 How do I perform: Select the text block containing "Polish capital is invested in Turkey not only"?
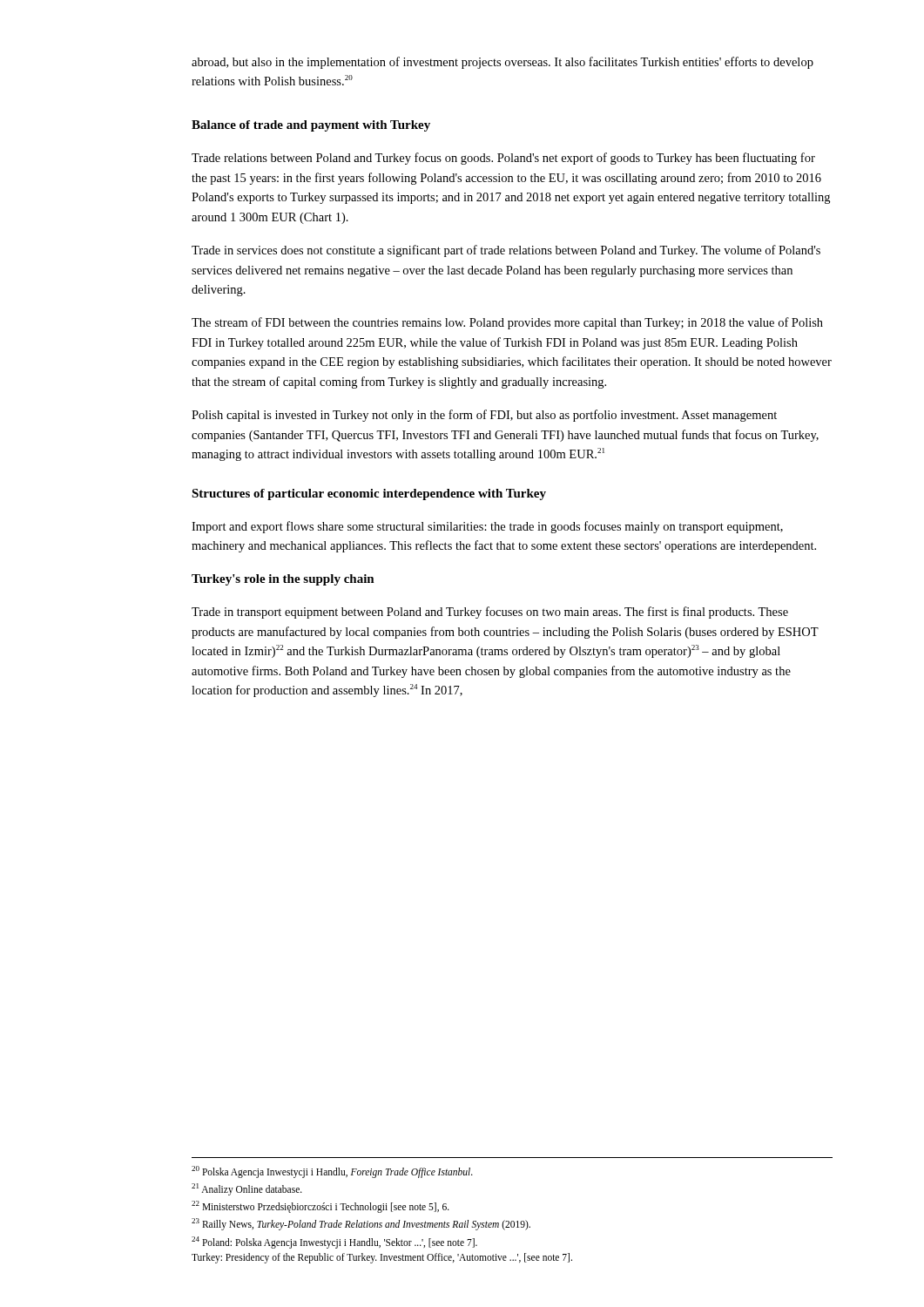[512, 435]
